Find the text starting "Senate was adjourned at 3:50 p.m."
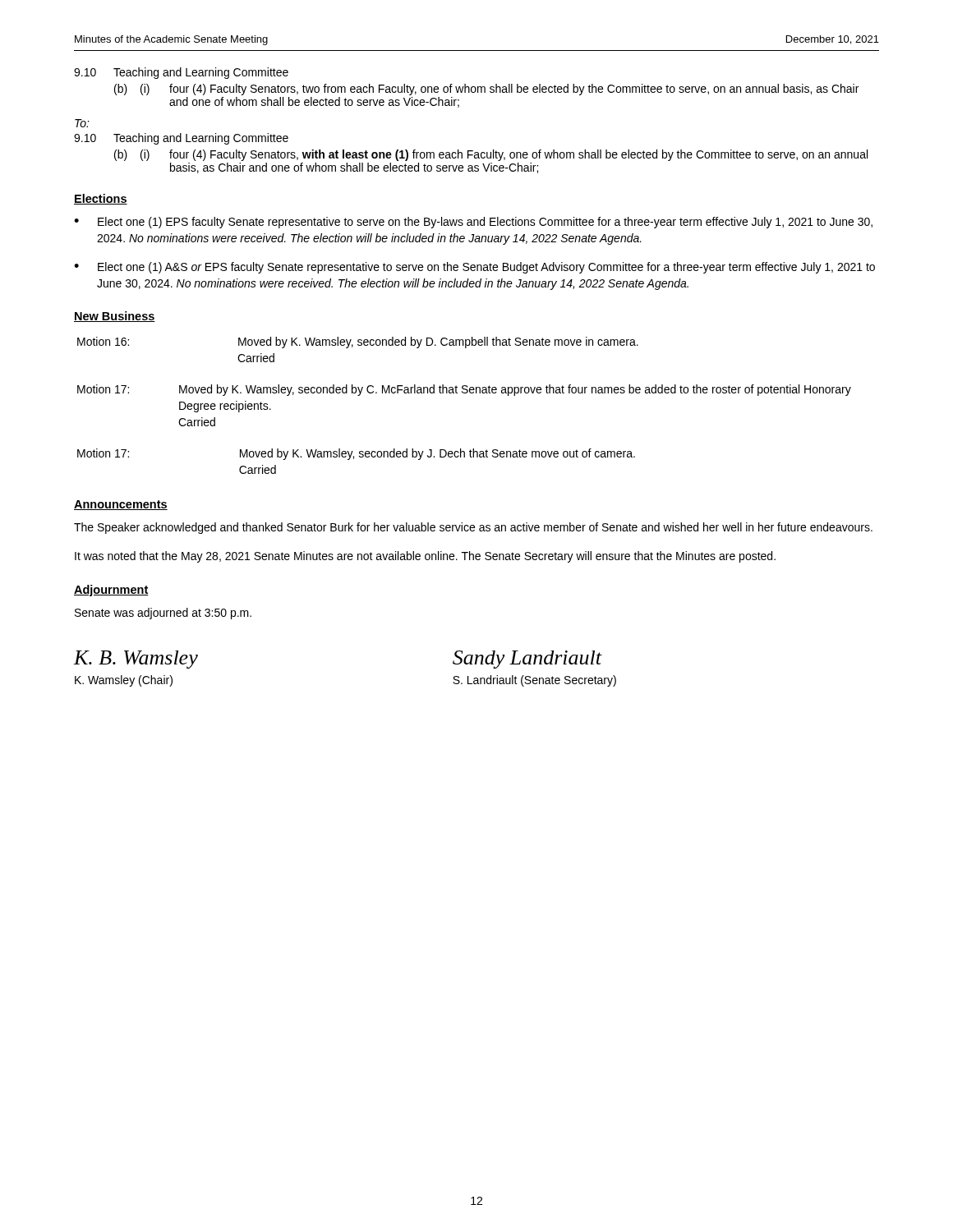Screen dimensions: 1232x953 pyautogui.click(x=163, y=613)
